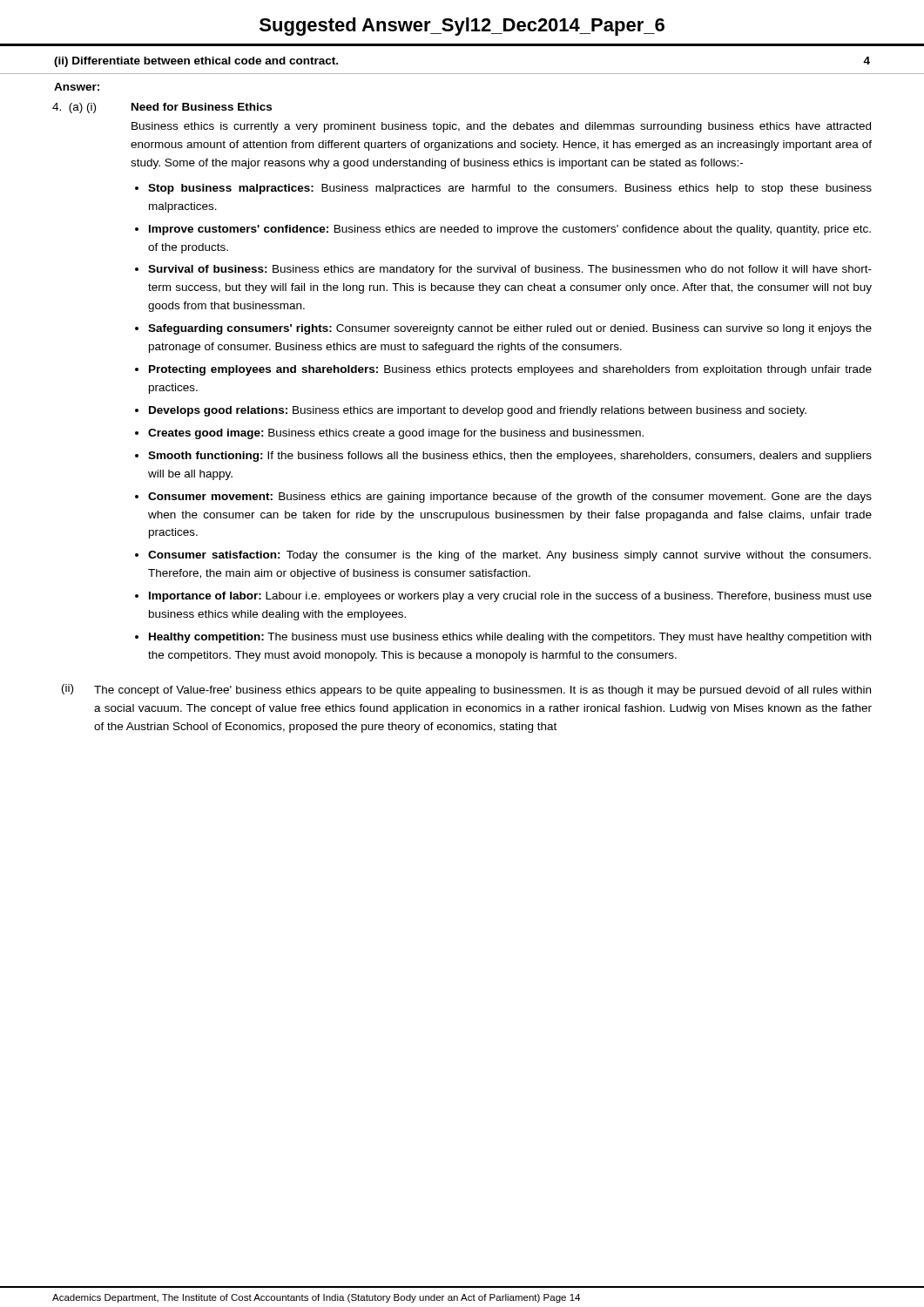
Task: Point to the element starting "Improve customers' confidence: Business ethics are needed to"
Action: (510, 237)
